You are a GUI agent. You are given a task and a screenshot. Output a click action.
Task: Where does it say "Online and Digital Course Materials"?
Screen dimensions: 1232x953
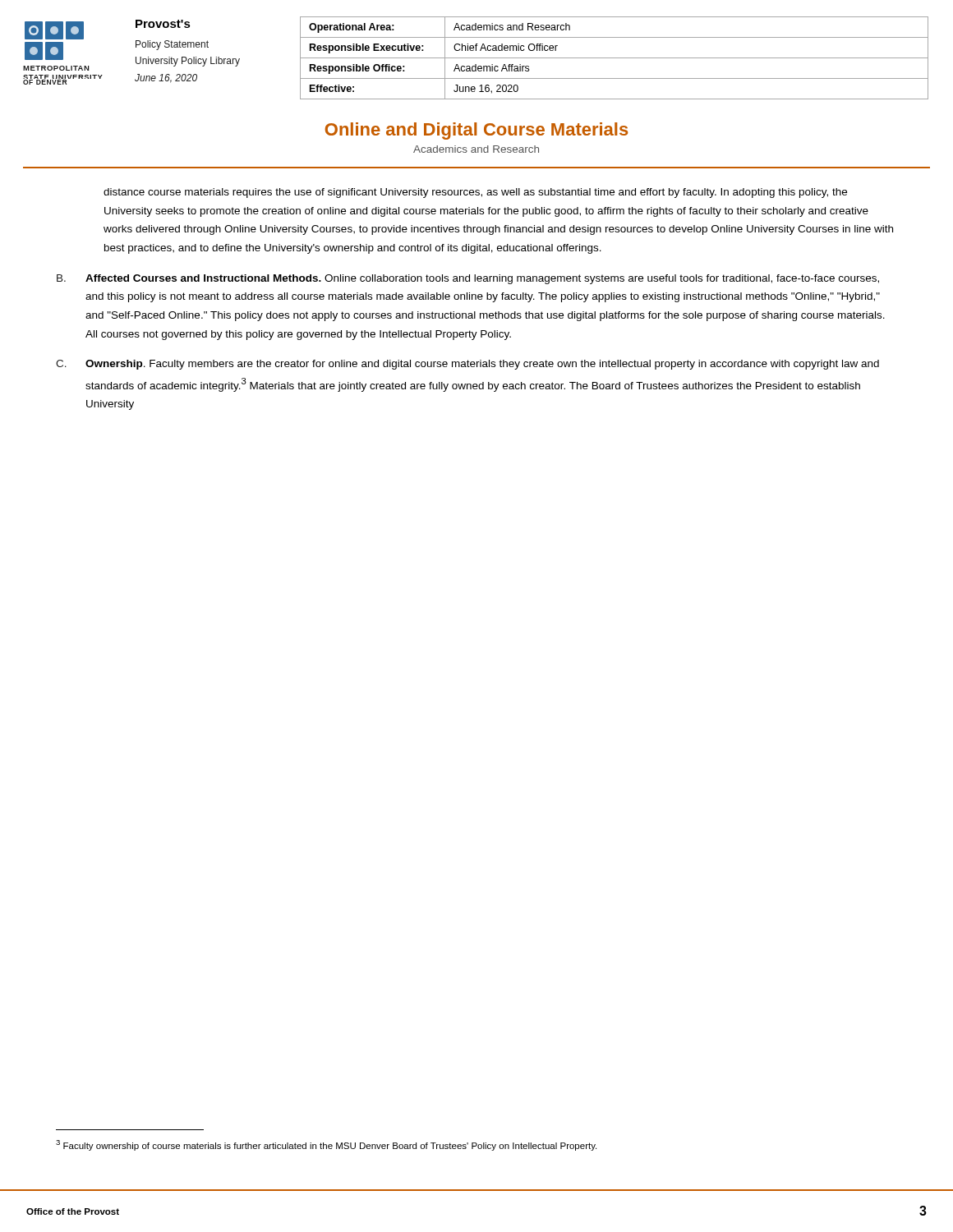coord(476,129)
